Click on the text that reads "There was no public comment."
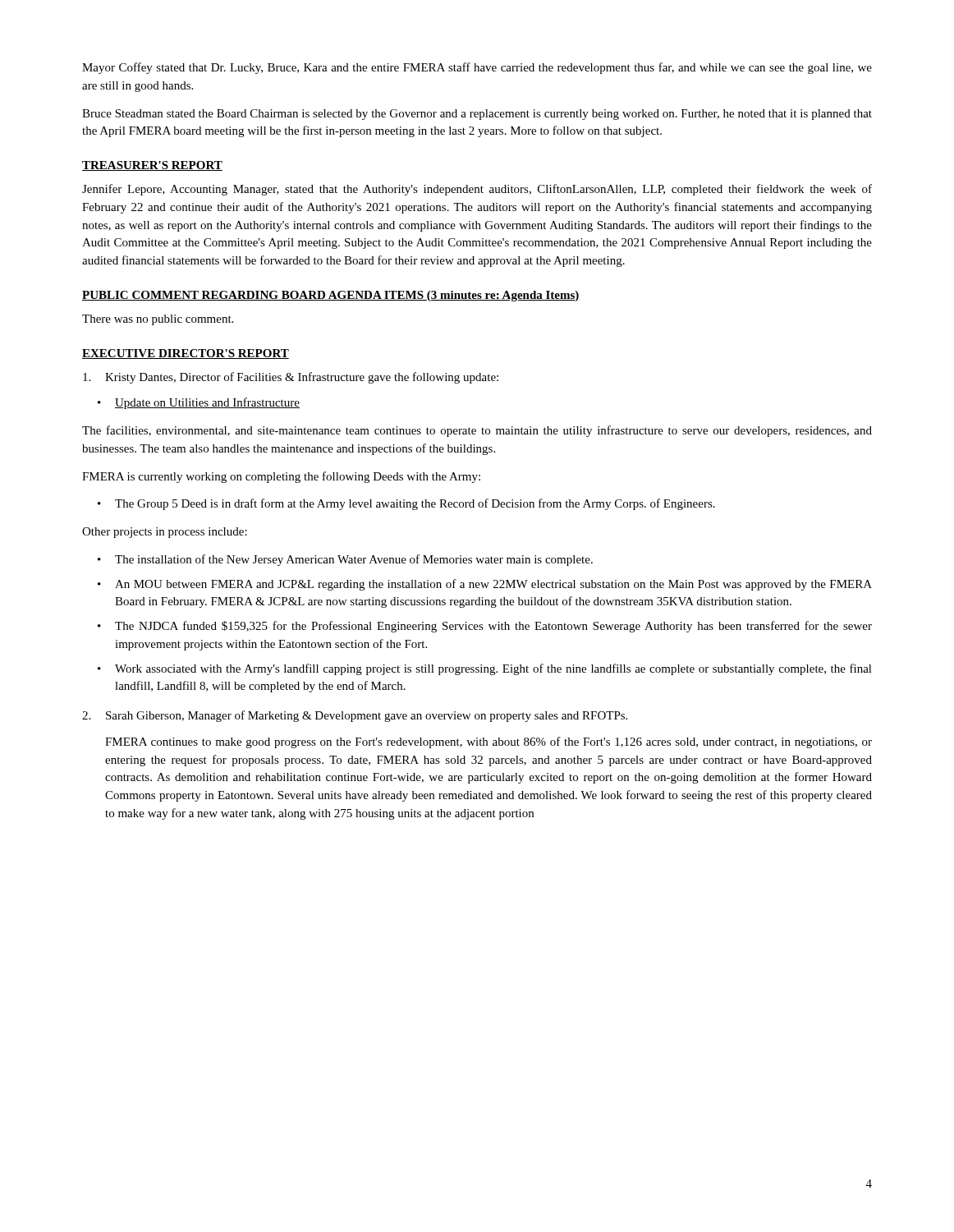Image resolution: width=954 pixels, height=1232 pixels. 158,318
